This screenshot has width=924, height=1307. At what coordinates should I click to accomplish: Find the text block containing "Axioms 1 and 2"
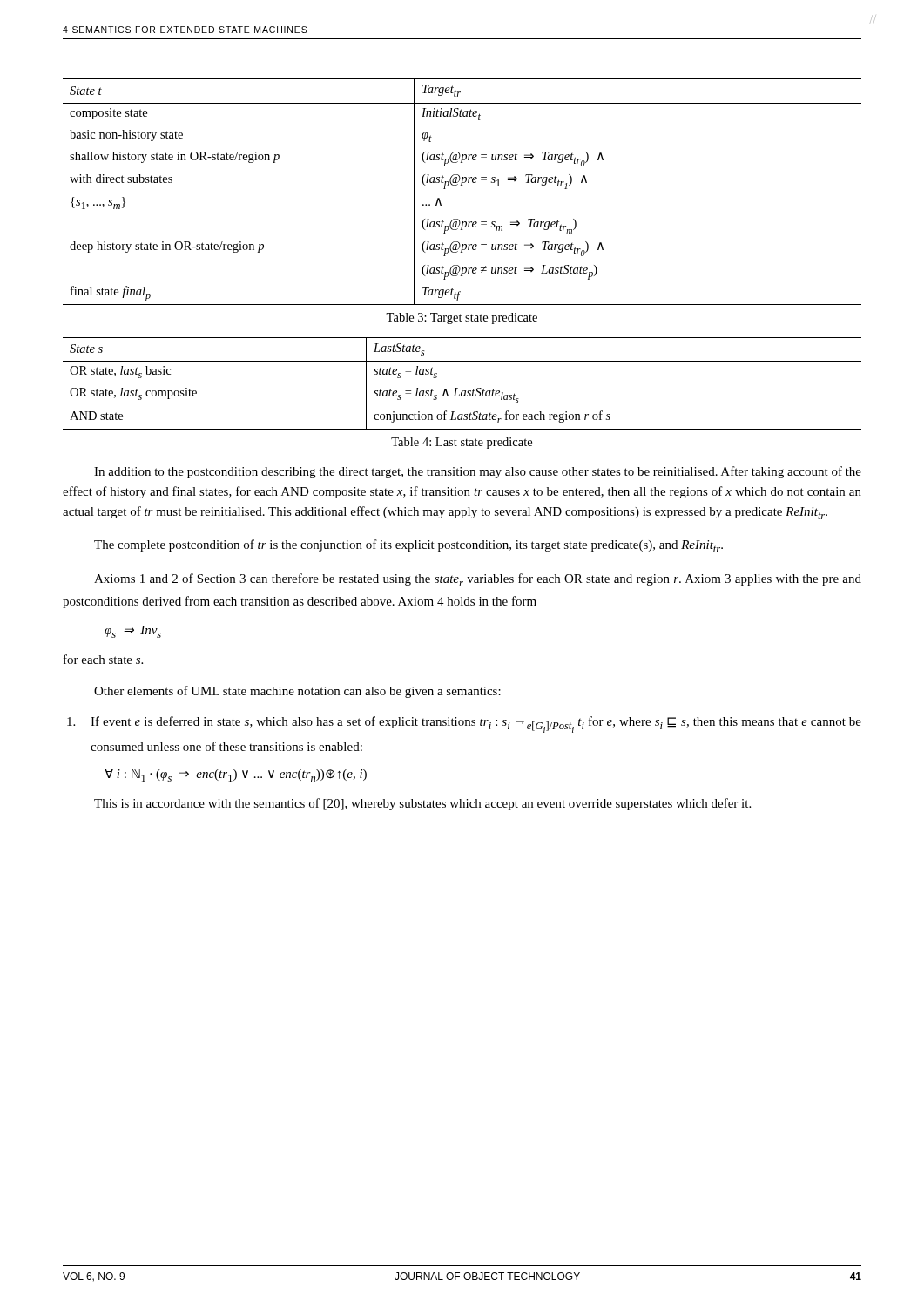462,590
